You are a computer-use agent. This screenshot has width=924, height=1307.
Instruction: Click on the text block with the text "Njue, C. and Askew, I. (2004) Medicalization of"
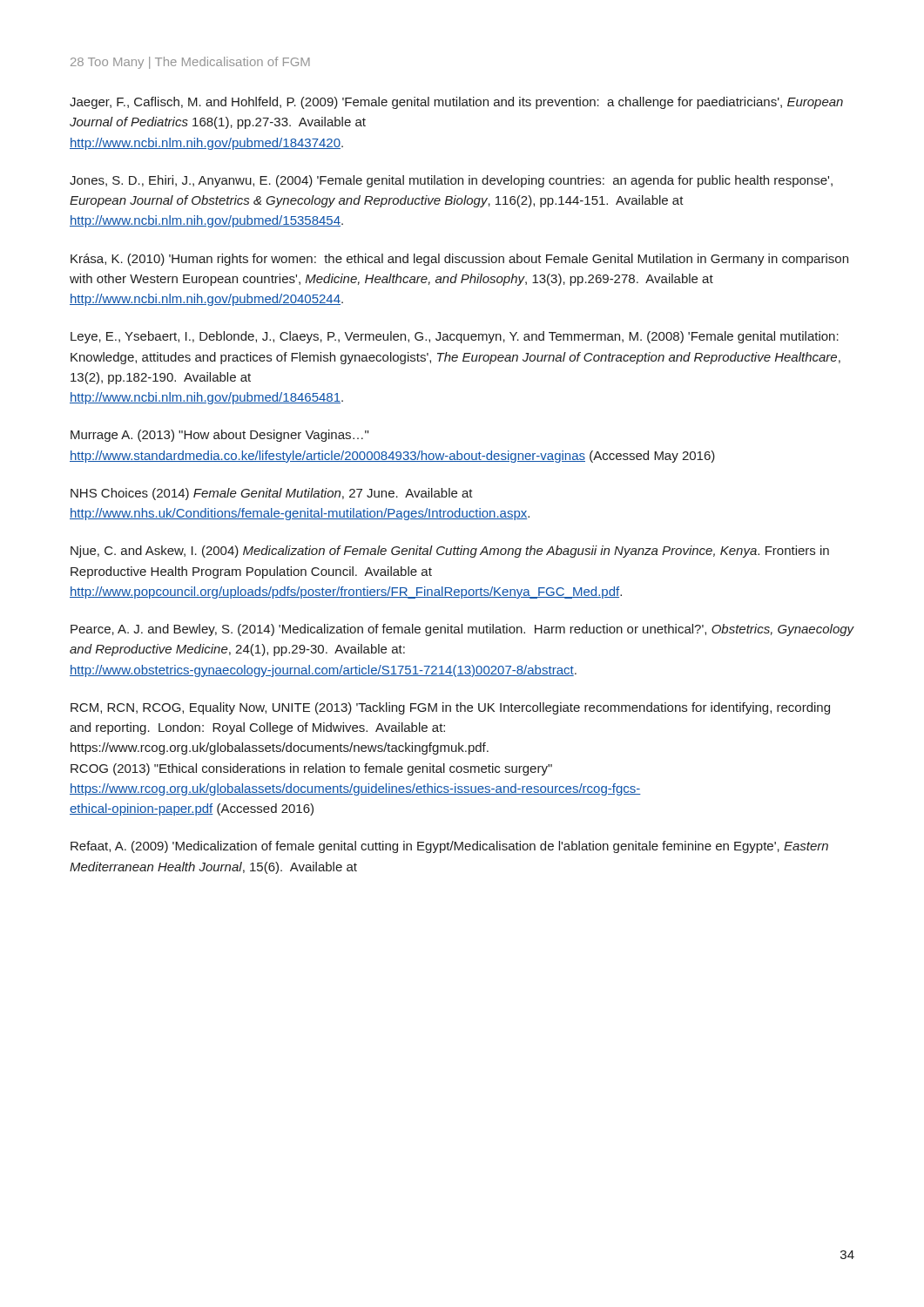pos(450,552)
